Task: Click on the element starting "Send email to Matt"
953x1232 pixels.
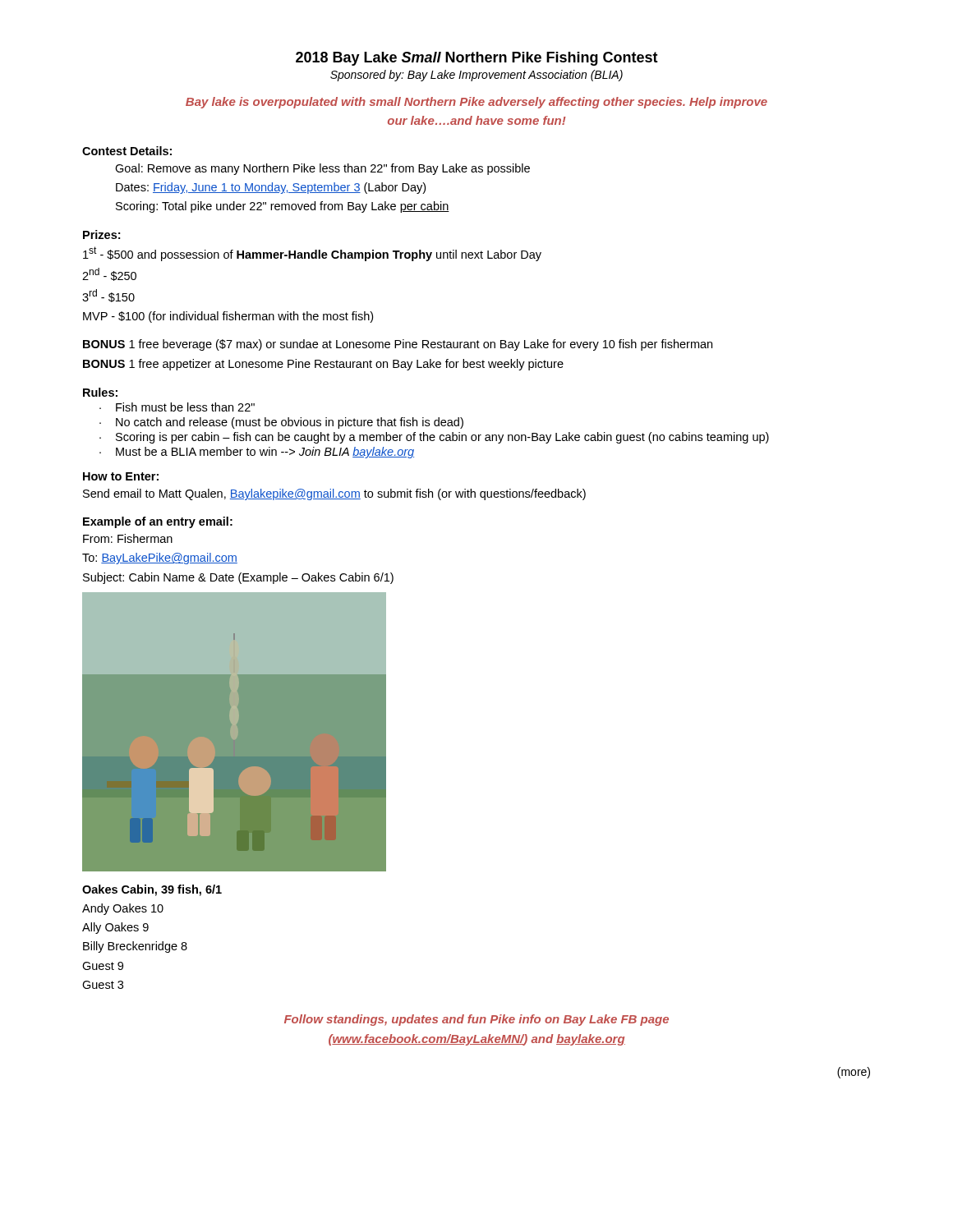Action: (x=334, y=494)
